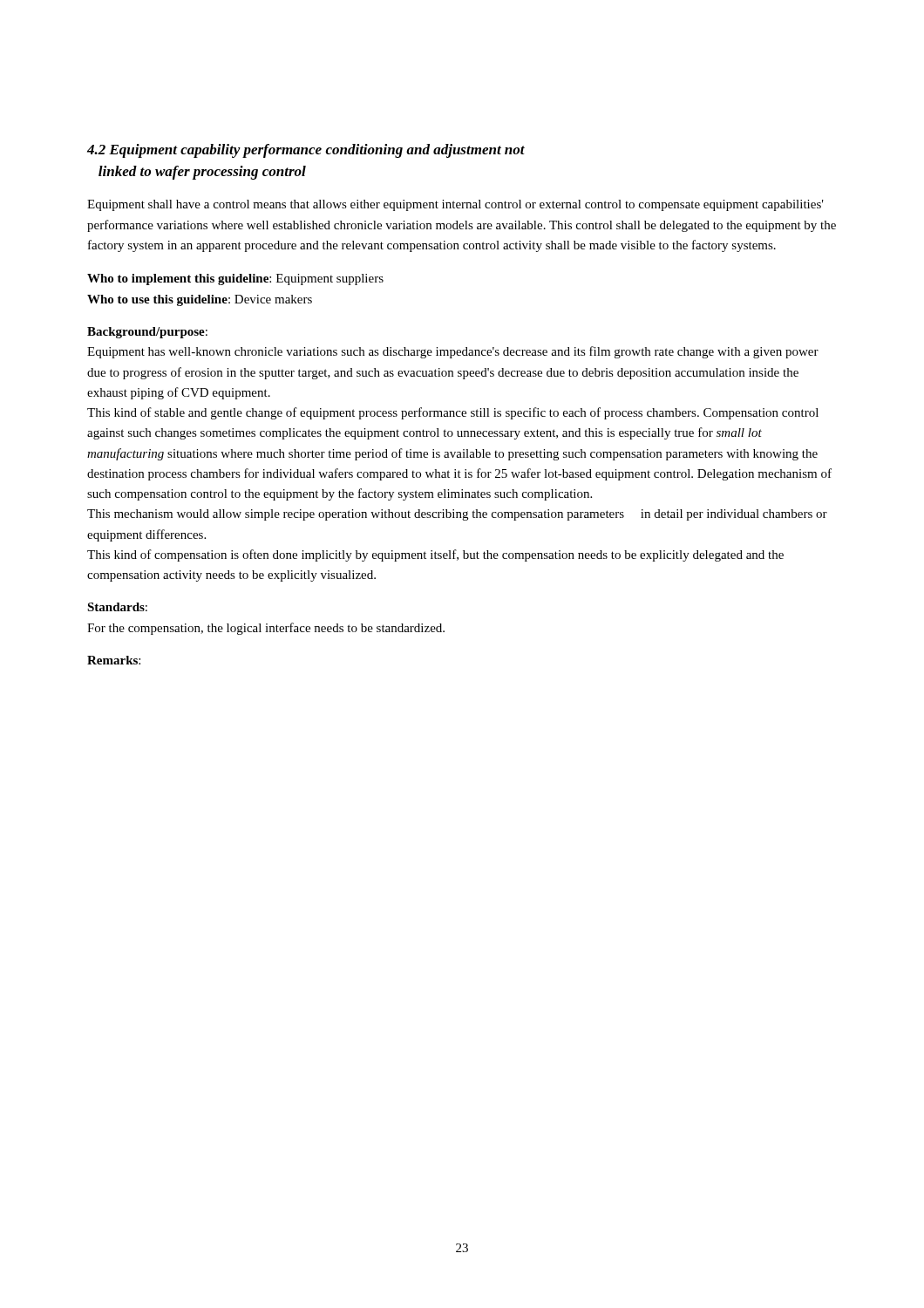Locate the text block starting "Standards: For the compensation, the logical"
Screen dimensions: 1308x924
click(117, 607)
